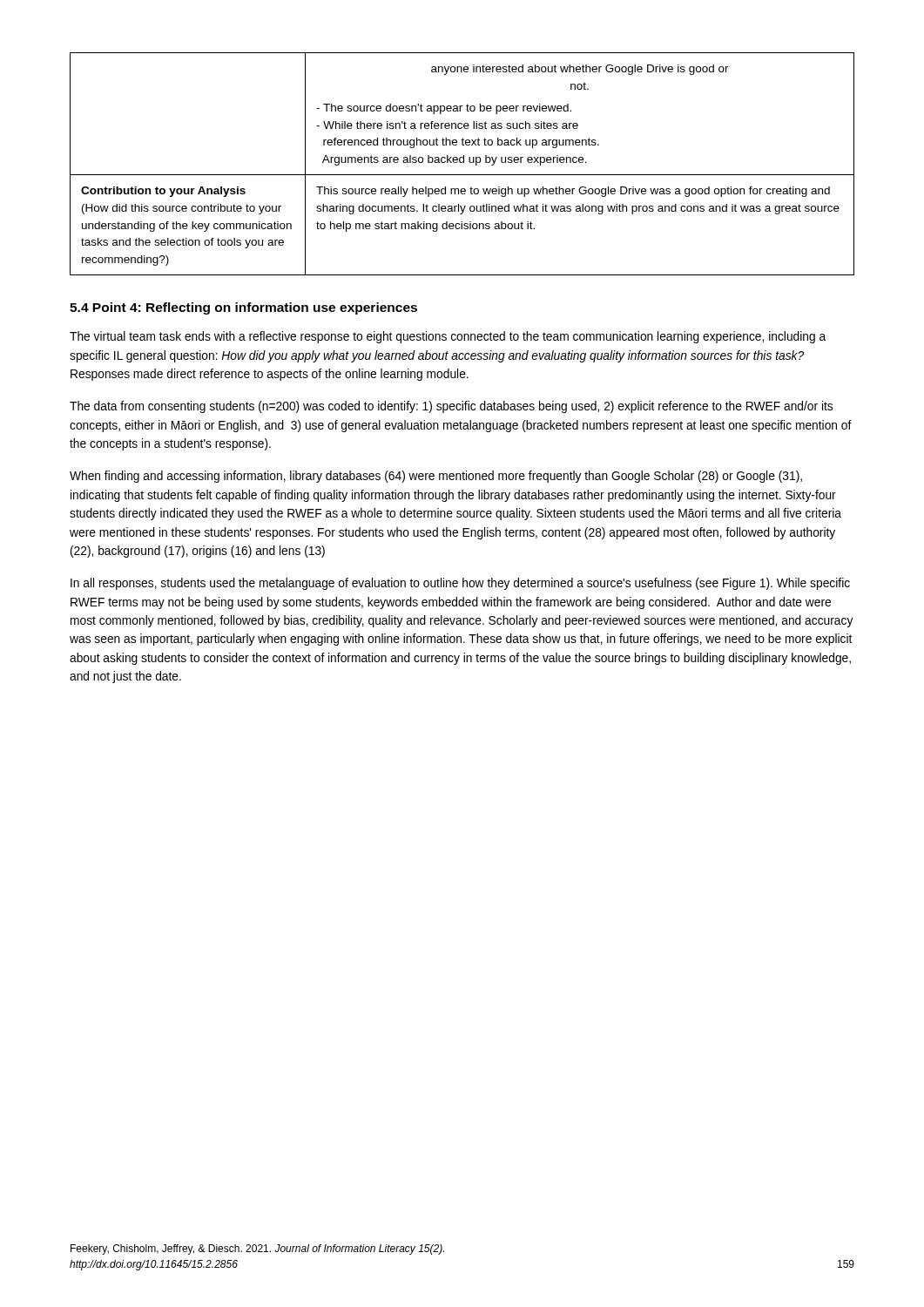
Task: Click on the table containing "anyone interested about"
Action: pos(462,164)
